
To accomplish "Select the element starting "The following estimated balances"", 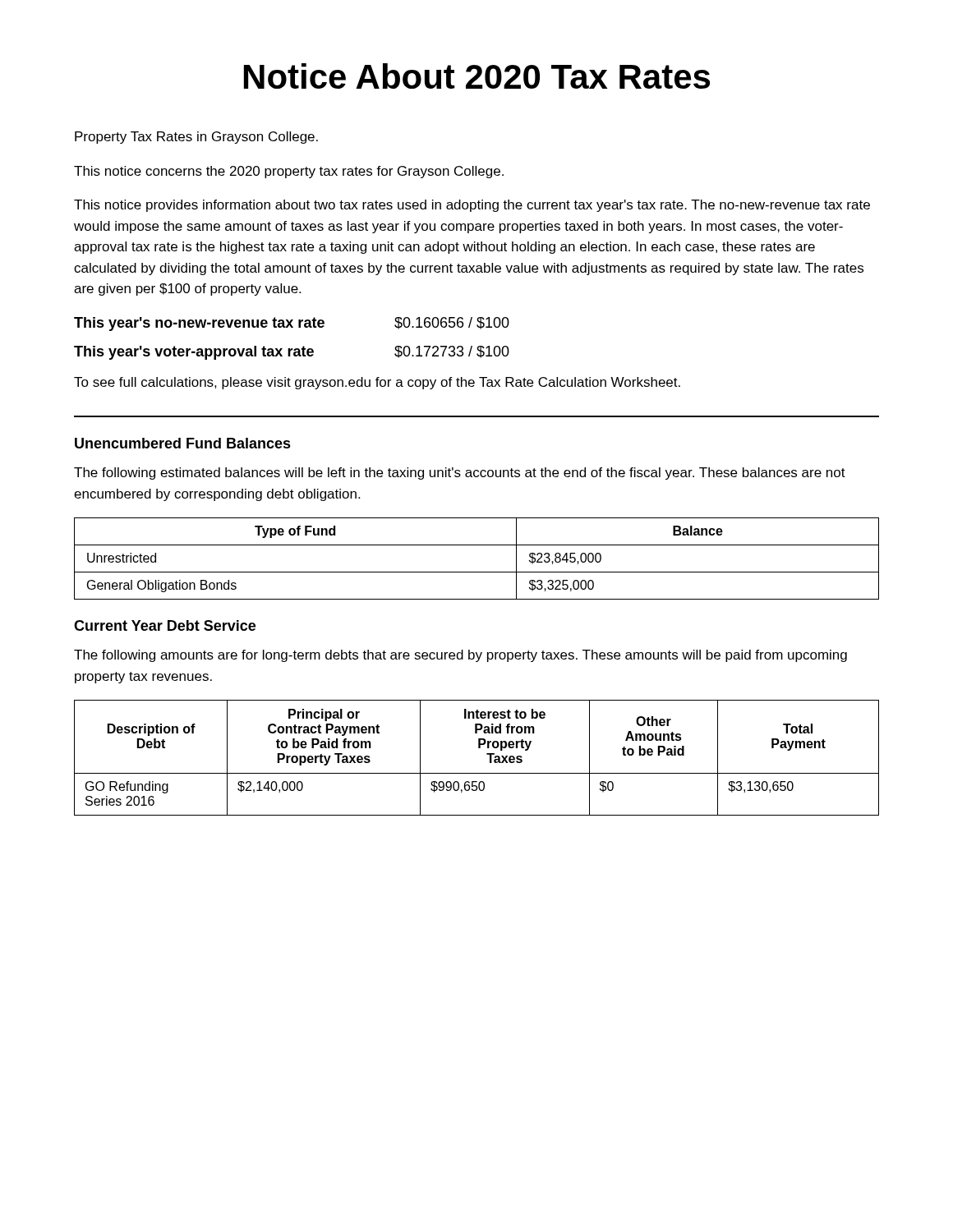I will [459, 483].
